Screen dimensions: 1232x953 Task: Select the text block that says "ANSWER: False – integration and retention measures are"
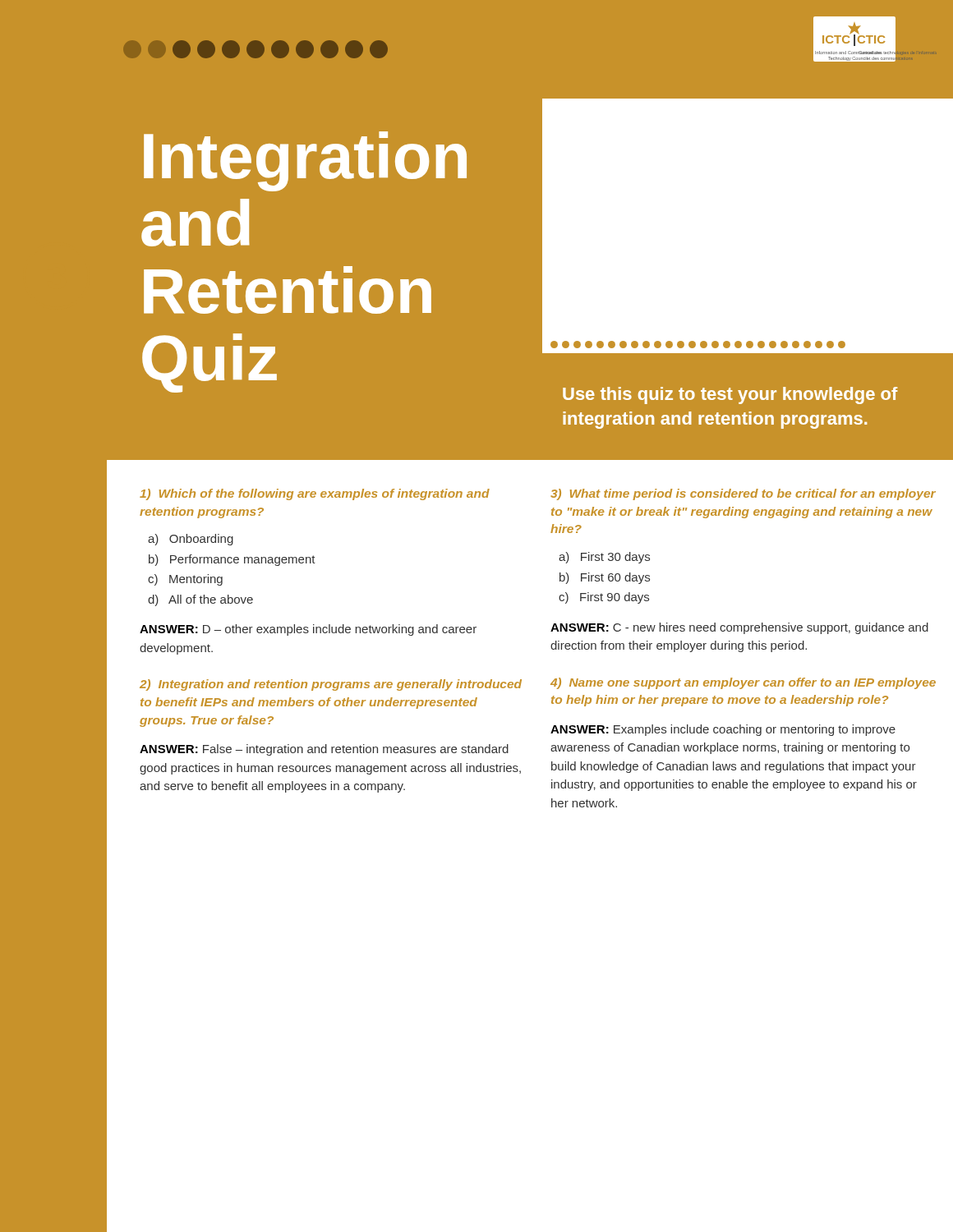331,767
